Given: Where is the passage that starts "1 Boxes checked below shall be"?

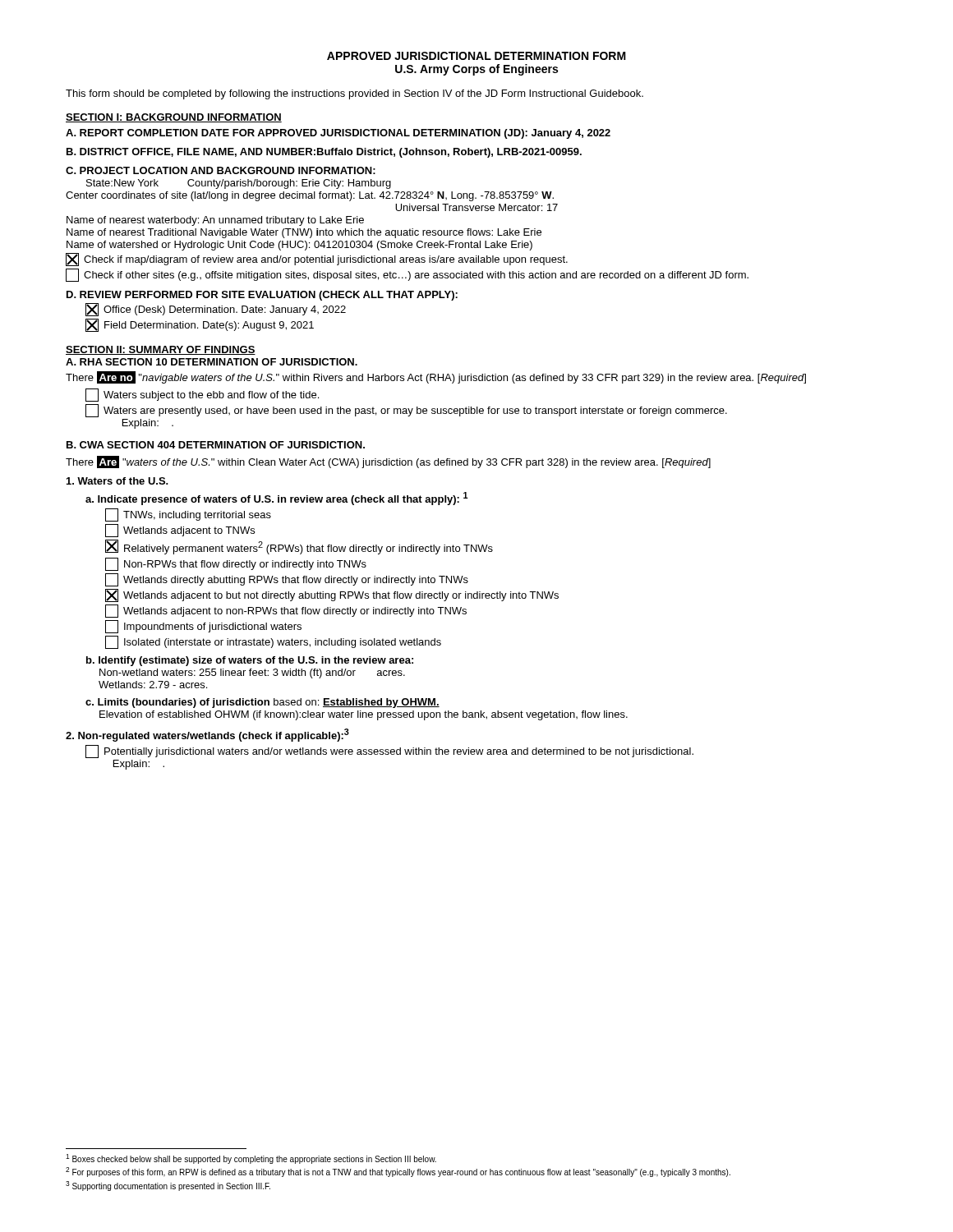Looking at the screenshot, I should tap(398, 1172).
